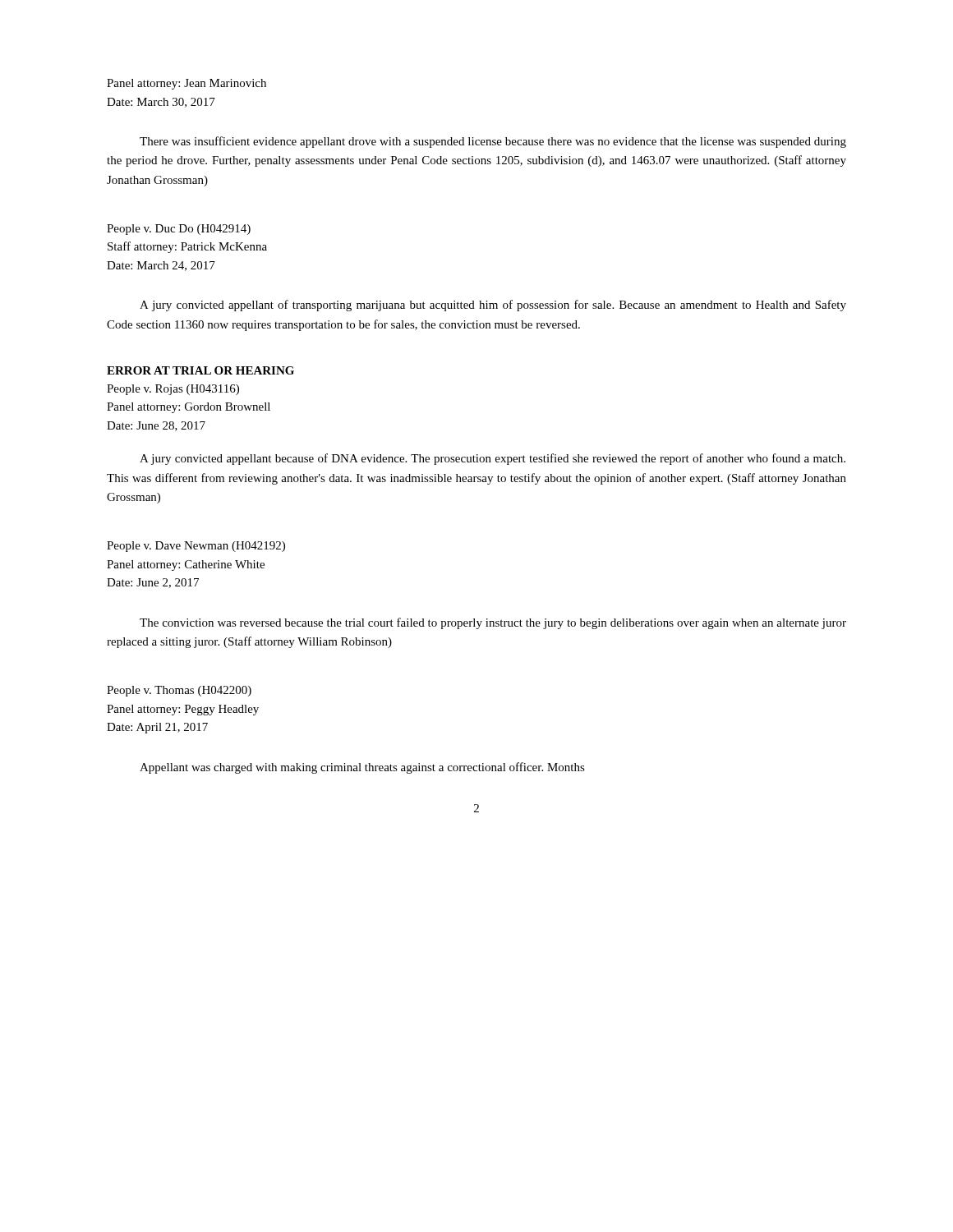Find the text block with the text "People v. Thomas (H042200)"

pos(179,691)
